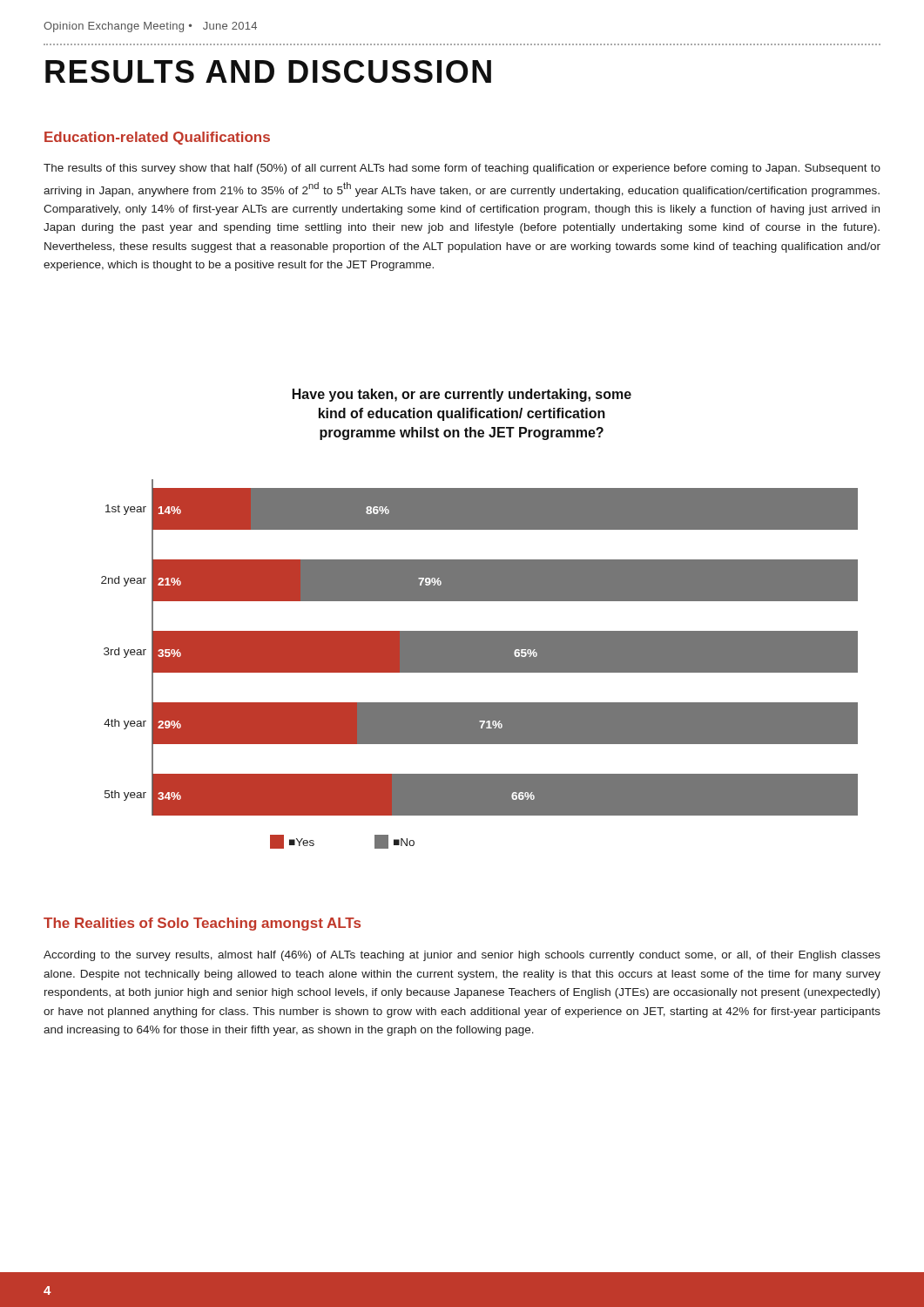The width and height of the screenshot is (924, 1307).
Task: Select the text starting "The Realities of Solo Teaching amongst ALTs"
Action: point(202,924)
